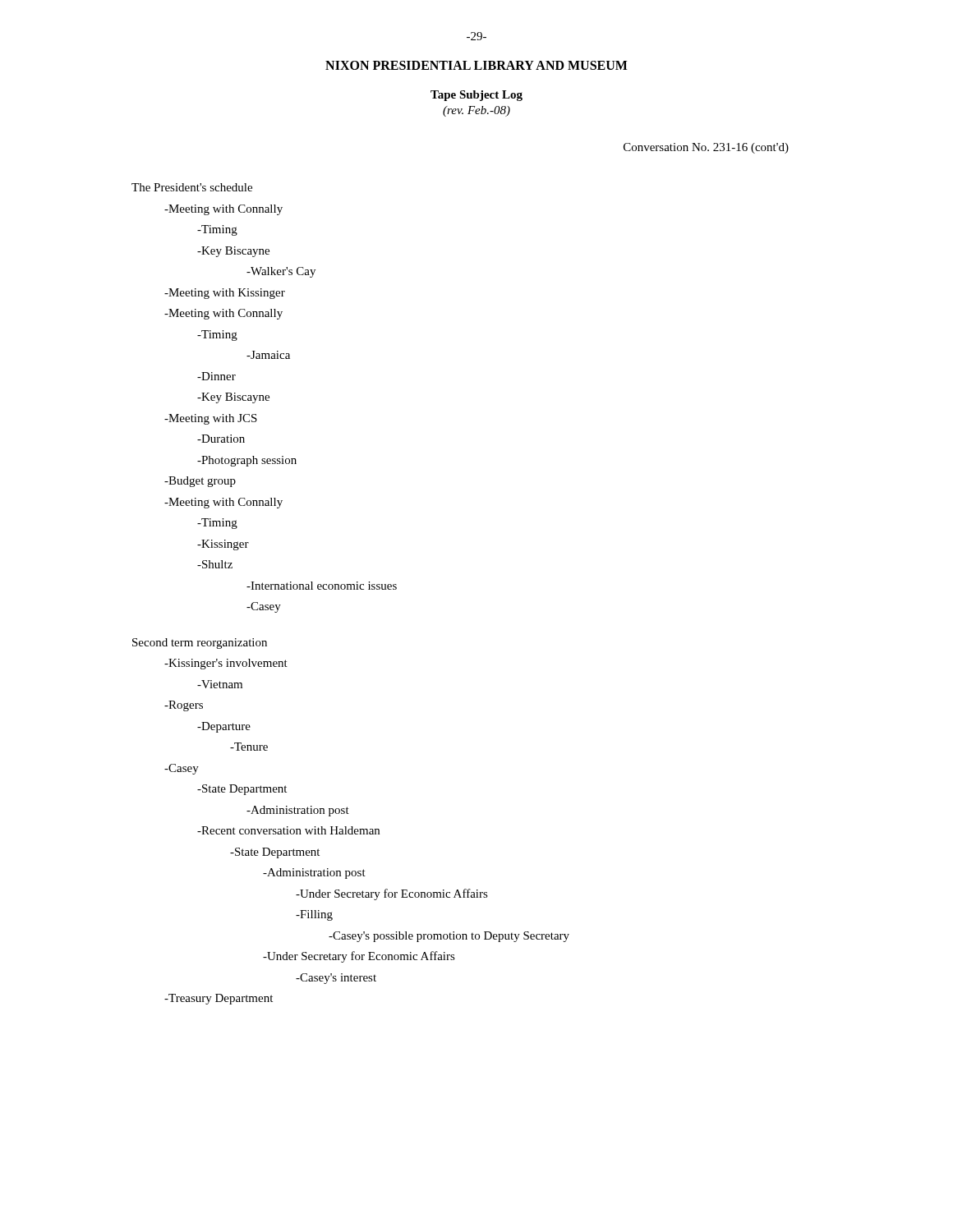The width and height of the screenshot is (953, 1232).
Task: Find "-Meeting with Kissinger" on this page
Action: click(x=225, y=292)
